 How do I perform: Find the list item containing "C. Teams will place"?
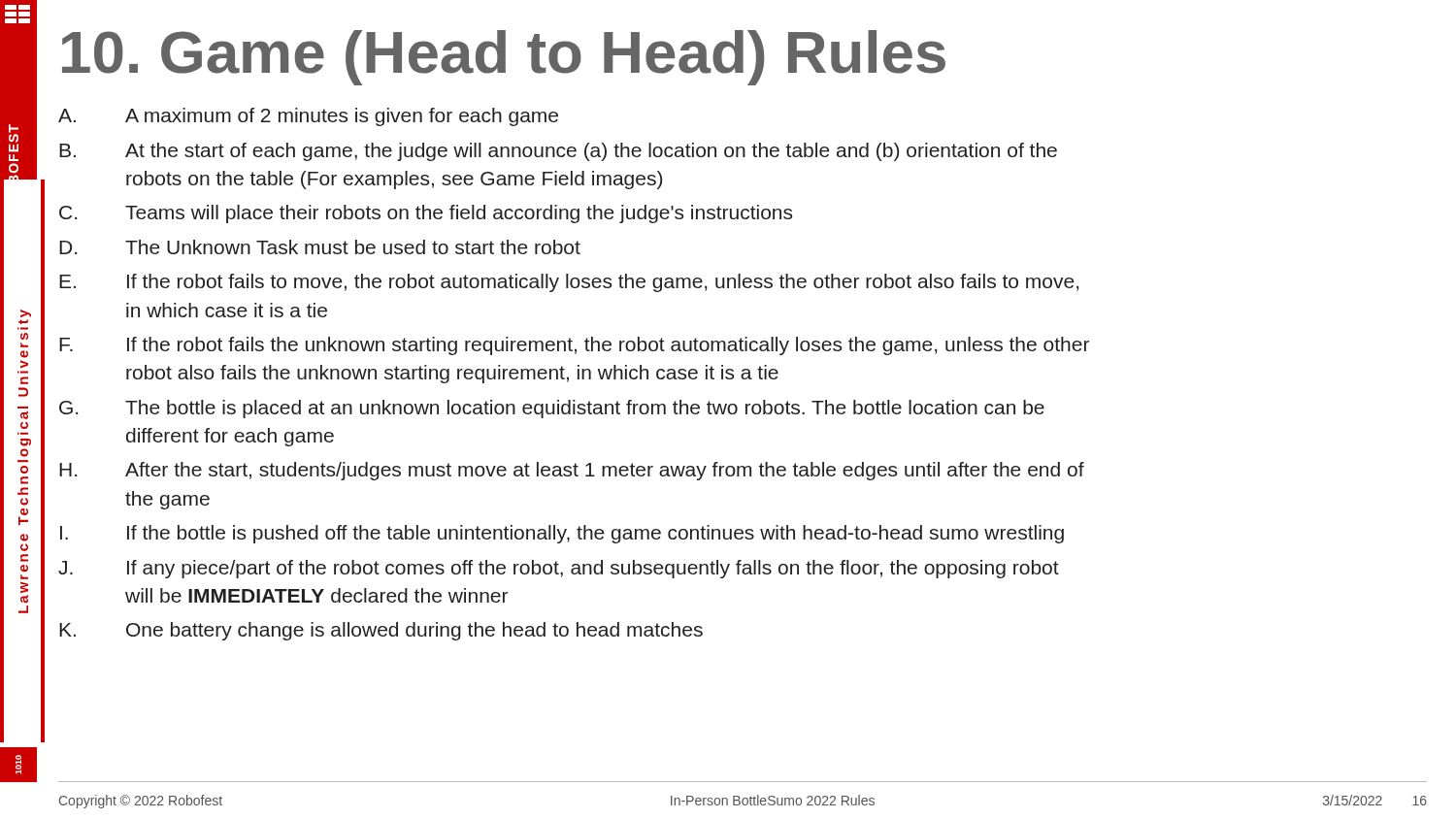pos(743,213)
